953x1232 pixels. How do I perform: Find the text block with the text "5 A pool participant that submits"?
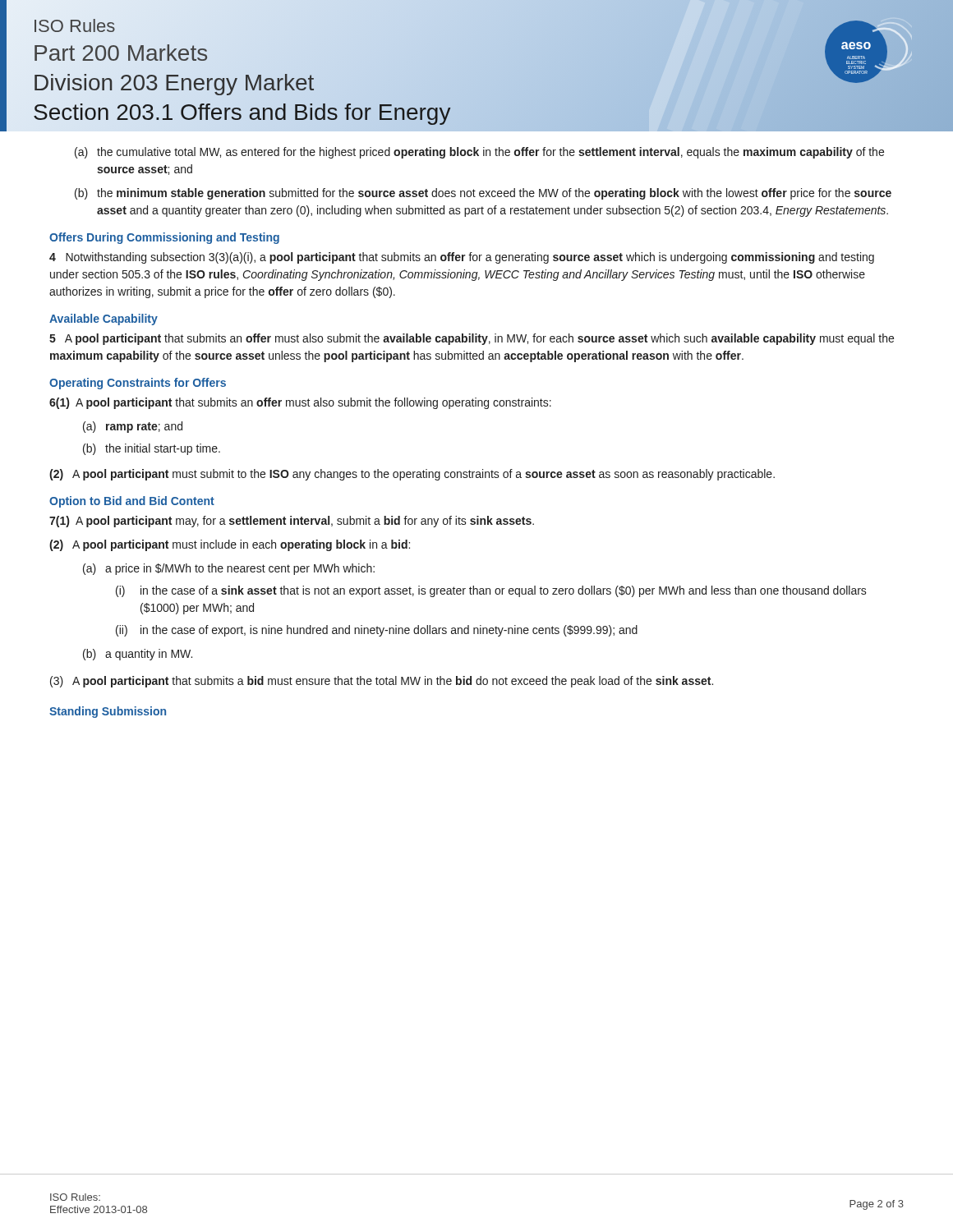point(472,347)
